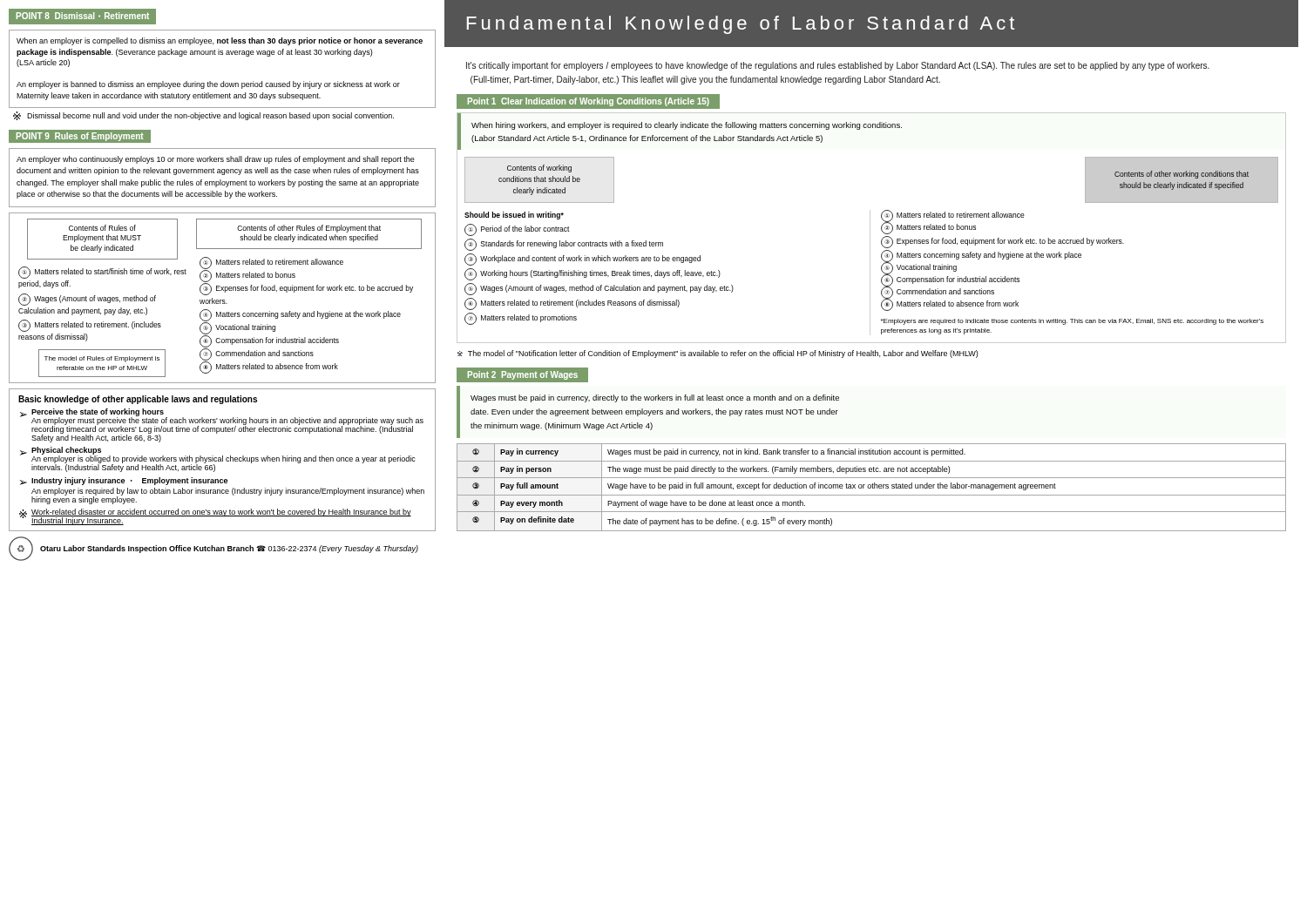
Task: Find the block starting "It's critically important for employers / employees"
Action: tap(838, 73)
